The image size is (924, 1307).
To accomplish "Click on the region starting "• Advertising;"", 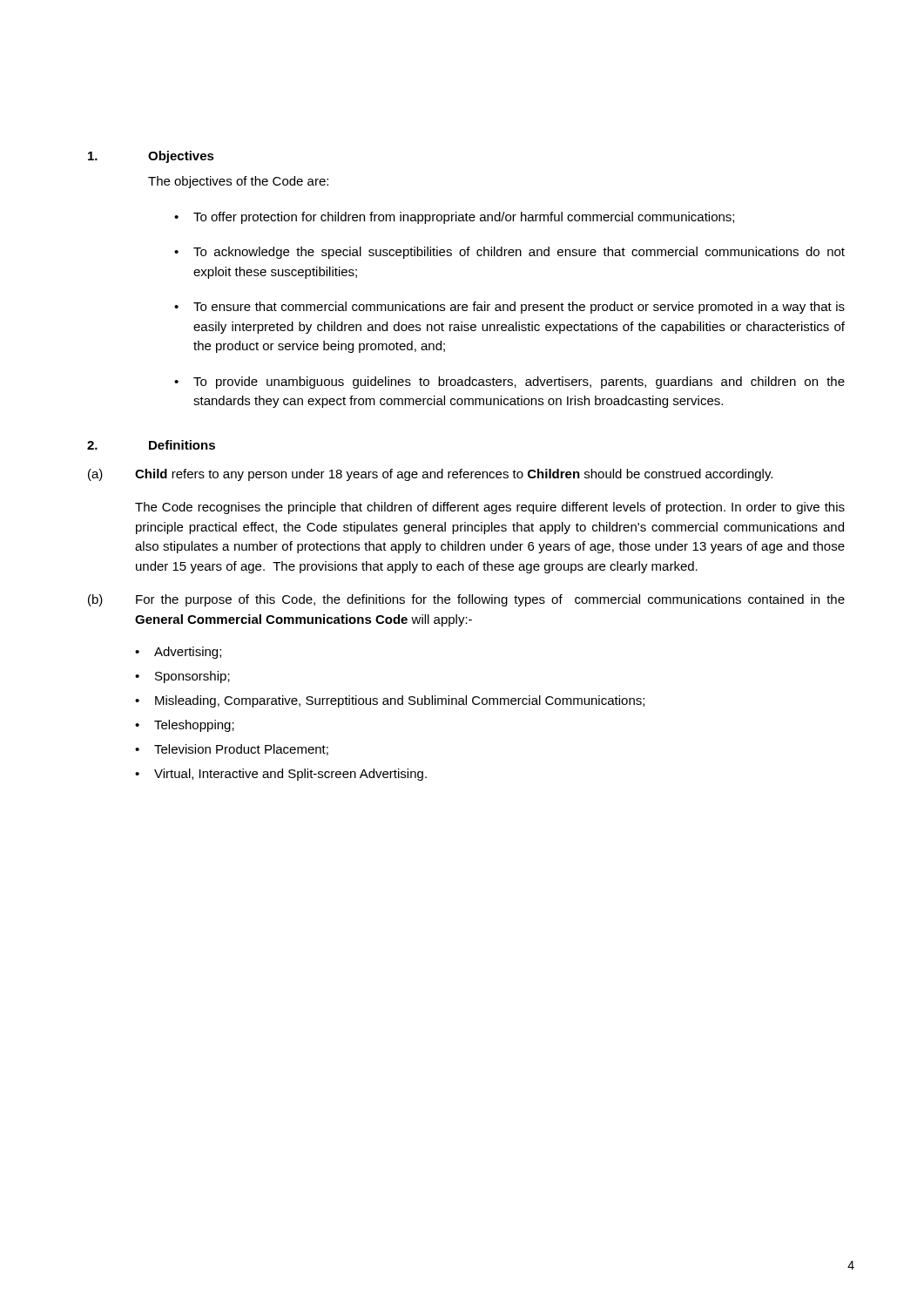I will point(179,652).
